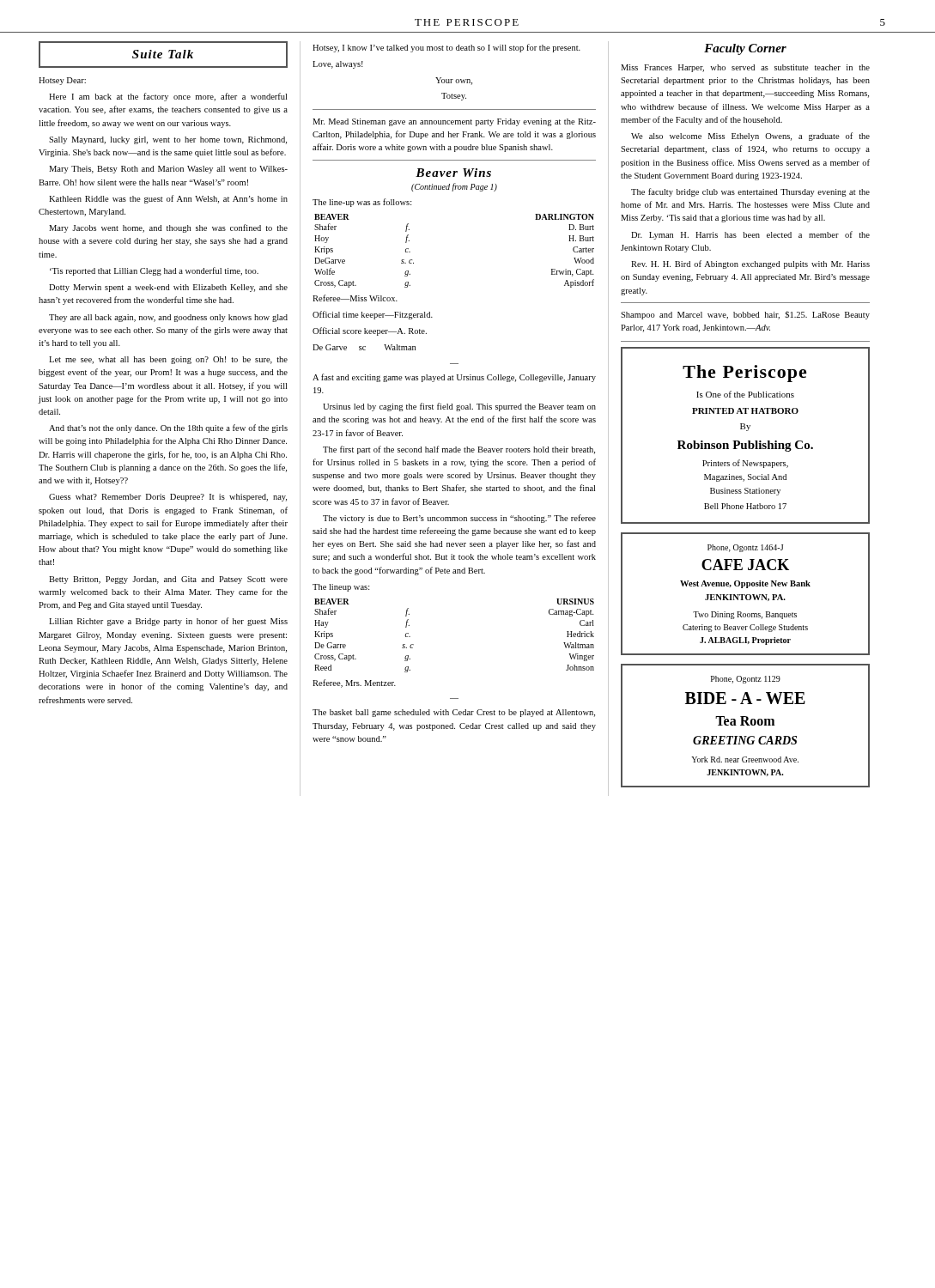Click on the section header that reads "Faculty Corner"
This screenshot has width=935, height=1288.
pos(745,48)
